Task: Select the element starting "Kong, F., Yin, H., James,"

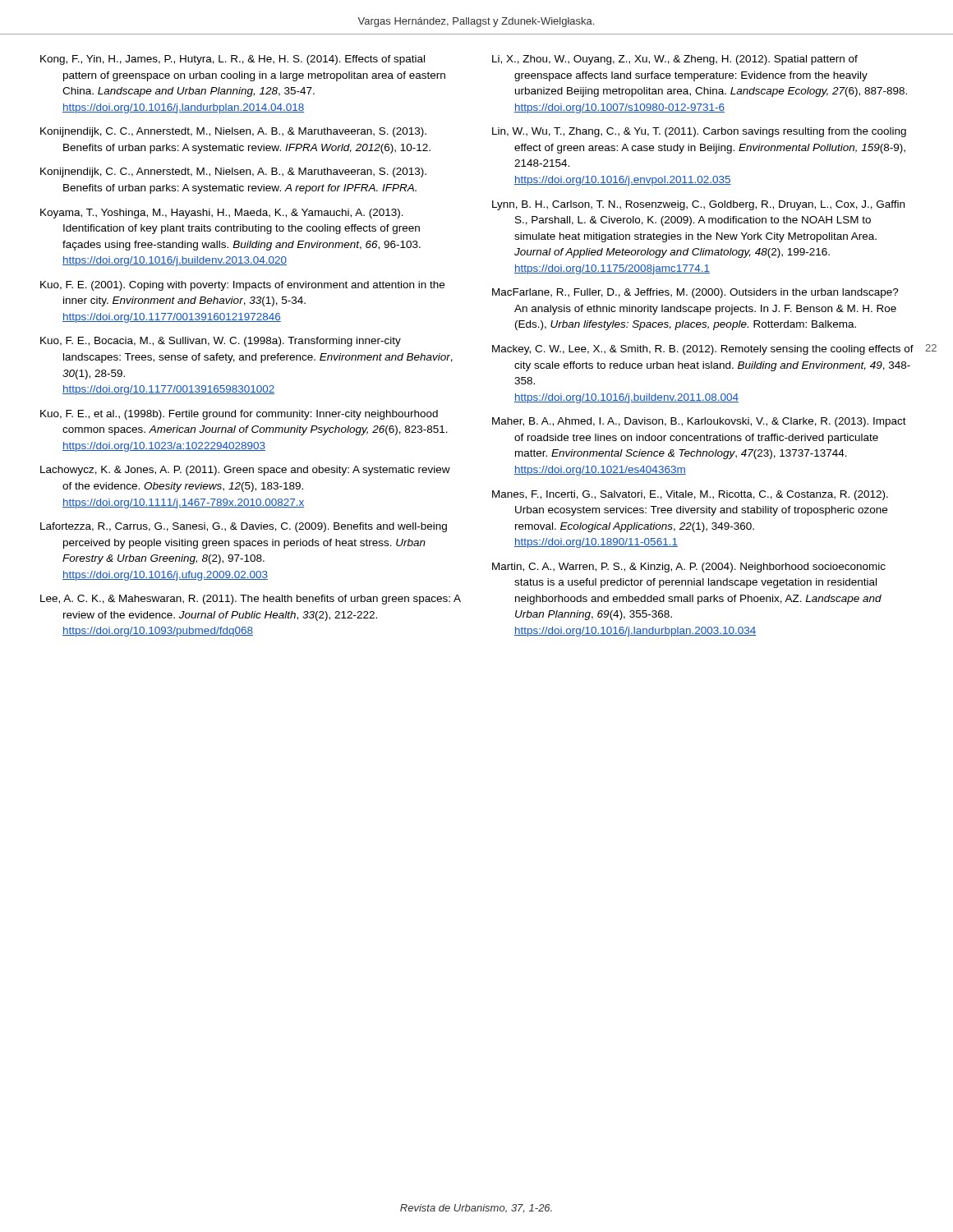Action: click(243, 83)
